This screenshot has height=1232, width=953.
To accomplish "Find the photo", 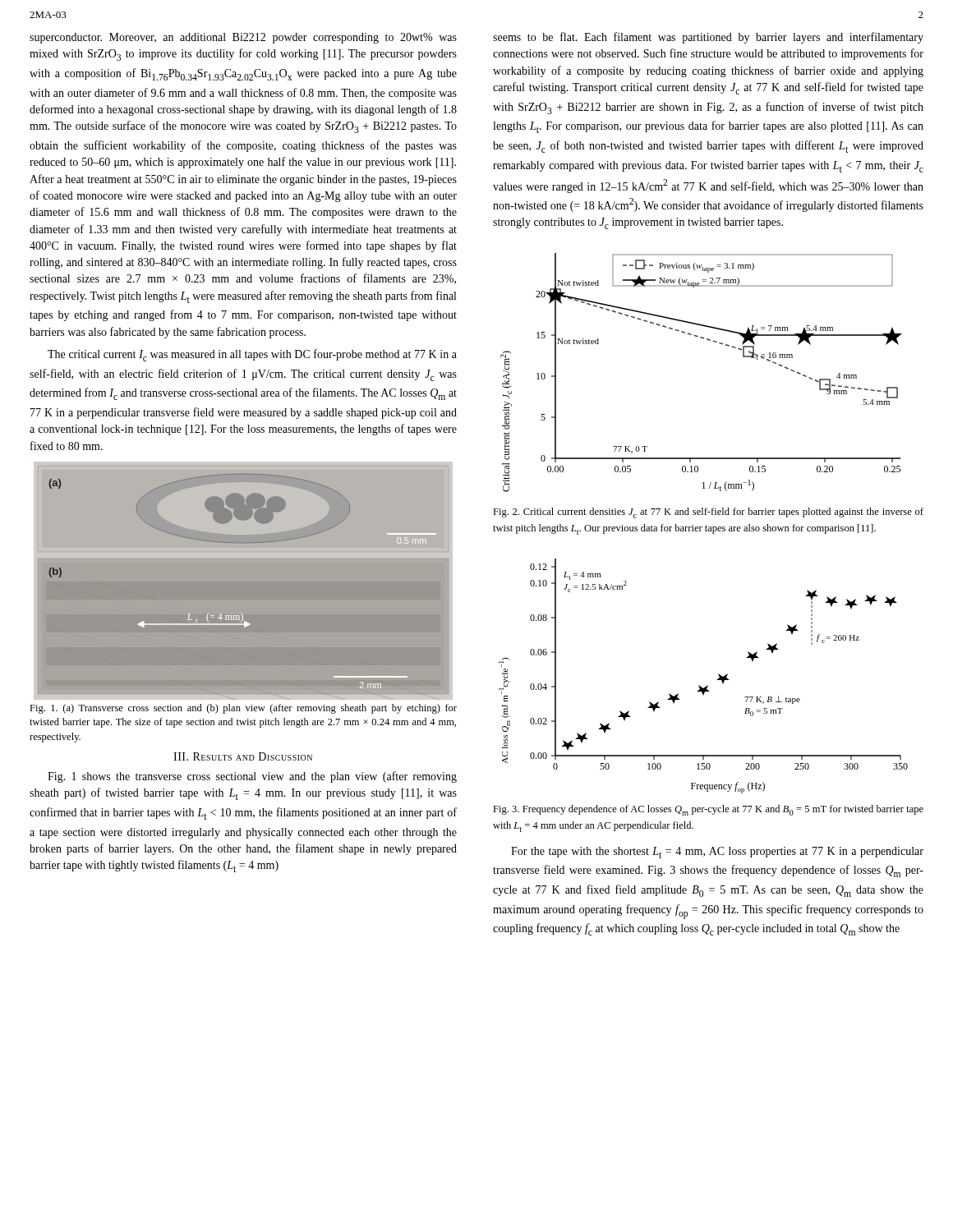I will coord(243,581).
